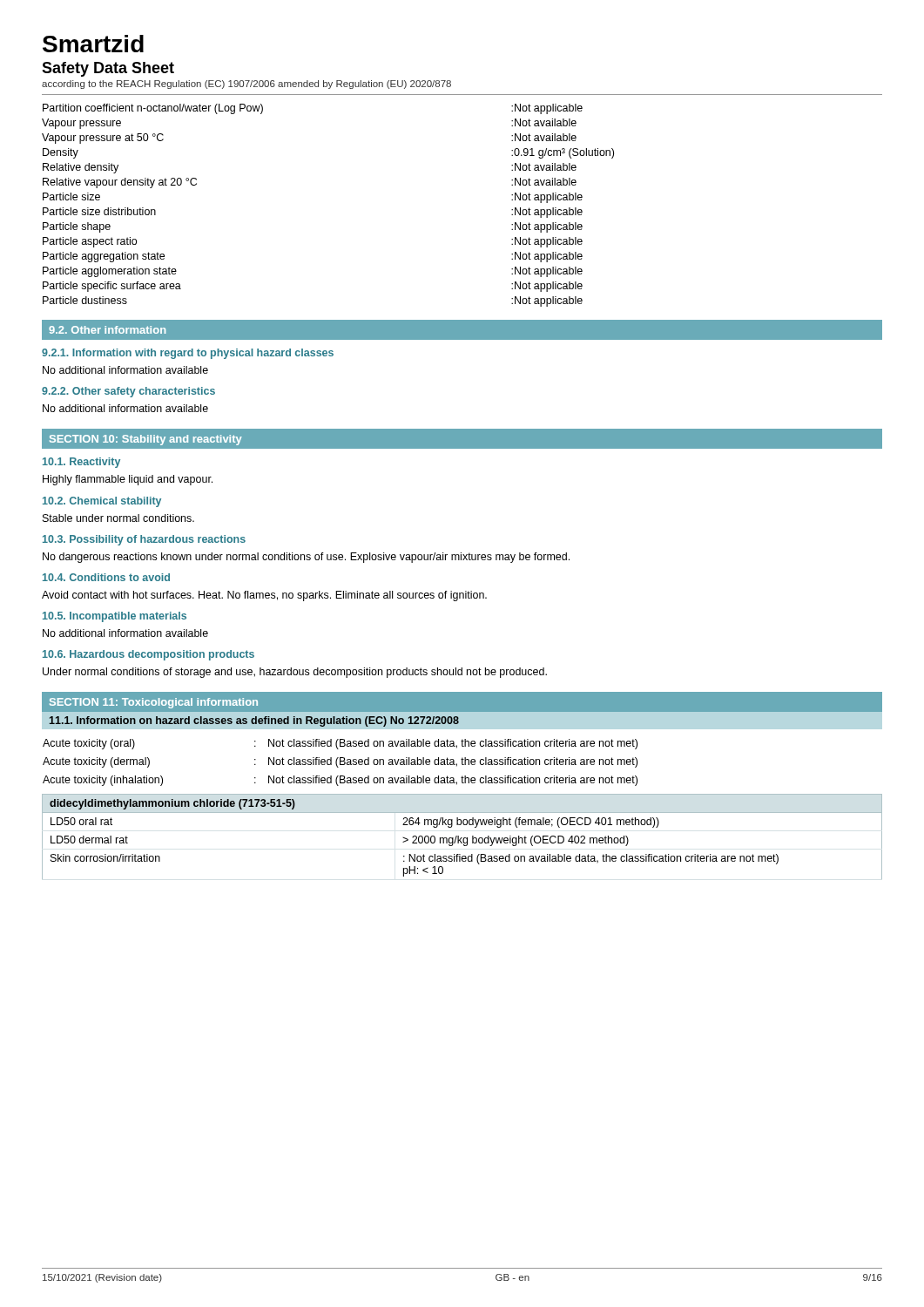The image size is (924, 1307).
Task: Find the section header with the text "9.2.2. Other safety characteristics"
Action: click(x=129, y=392)
